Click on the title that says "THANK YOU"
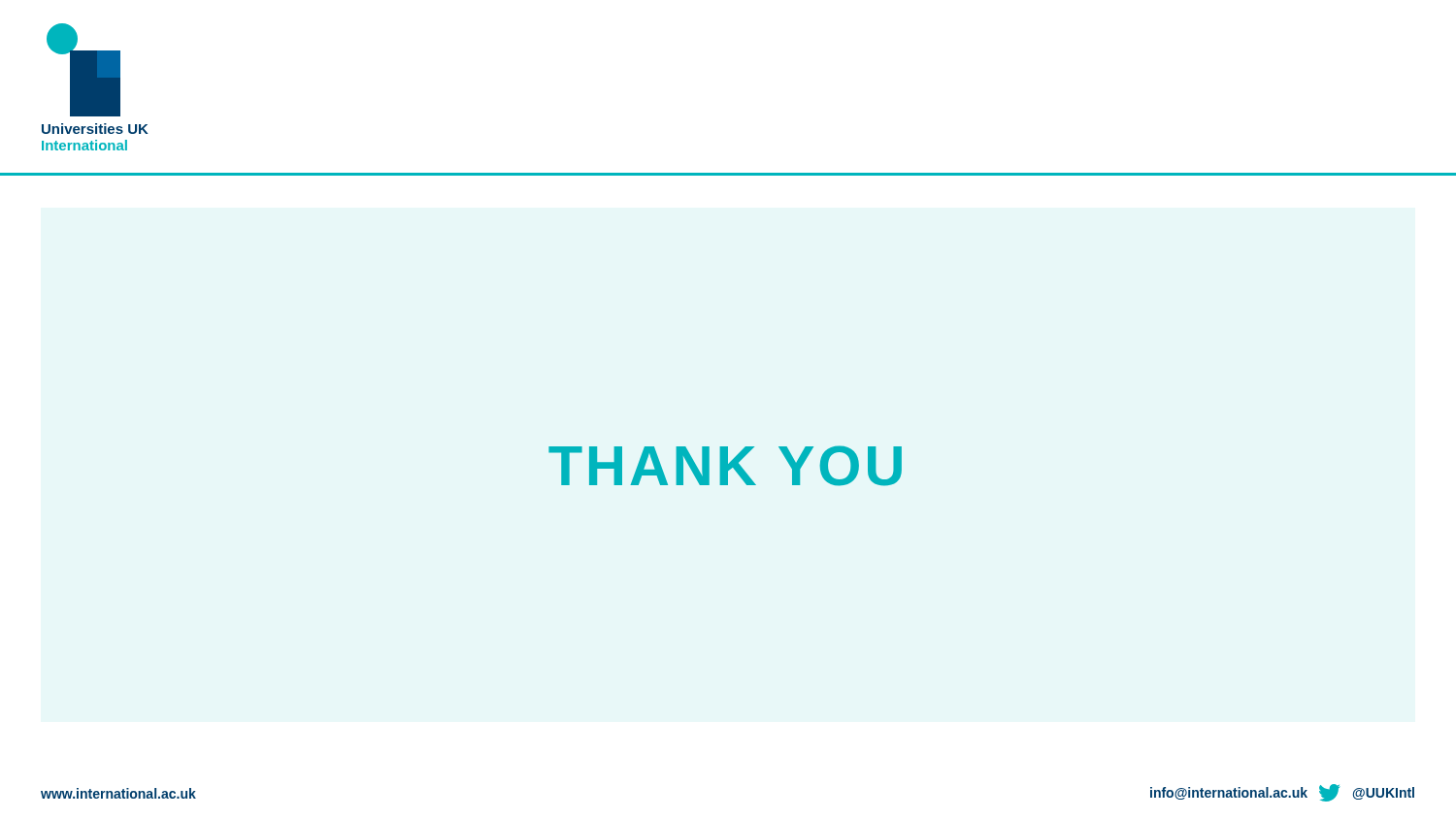 (x=728, y=465)
